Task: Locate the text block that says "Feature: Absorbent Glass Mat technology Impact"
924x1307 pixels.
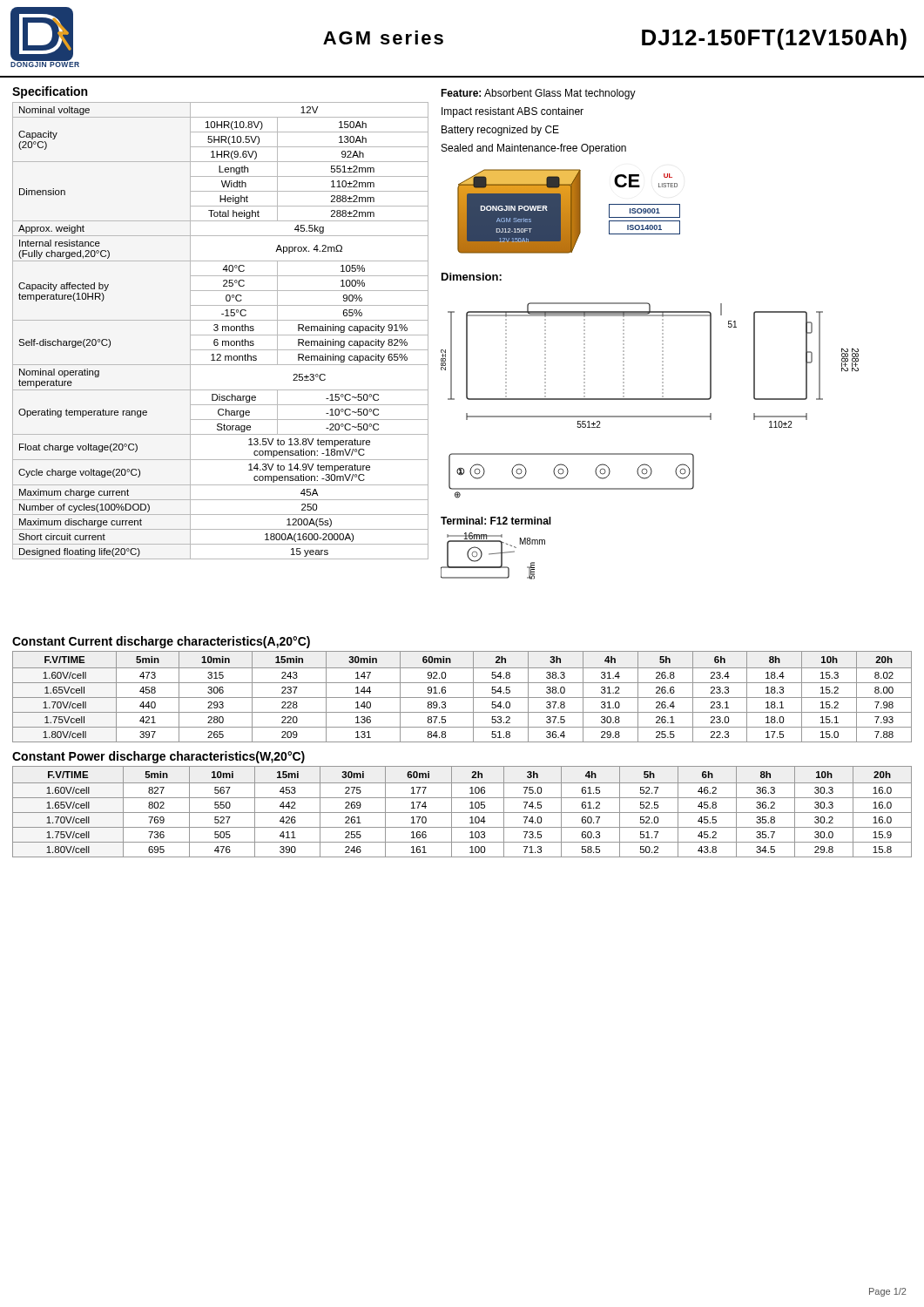Action: click(538, 121)
